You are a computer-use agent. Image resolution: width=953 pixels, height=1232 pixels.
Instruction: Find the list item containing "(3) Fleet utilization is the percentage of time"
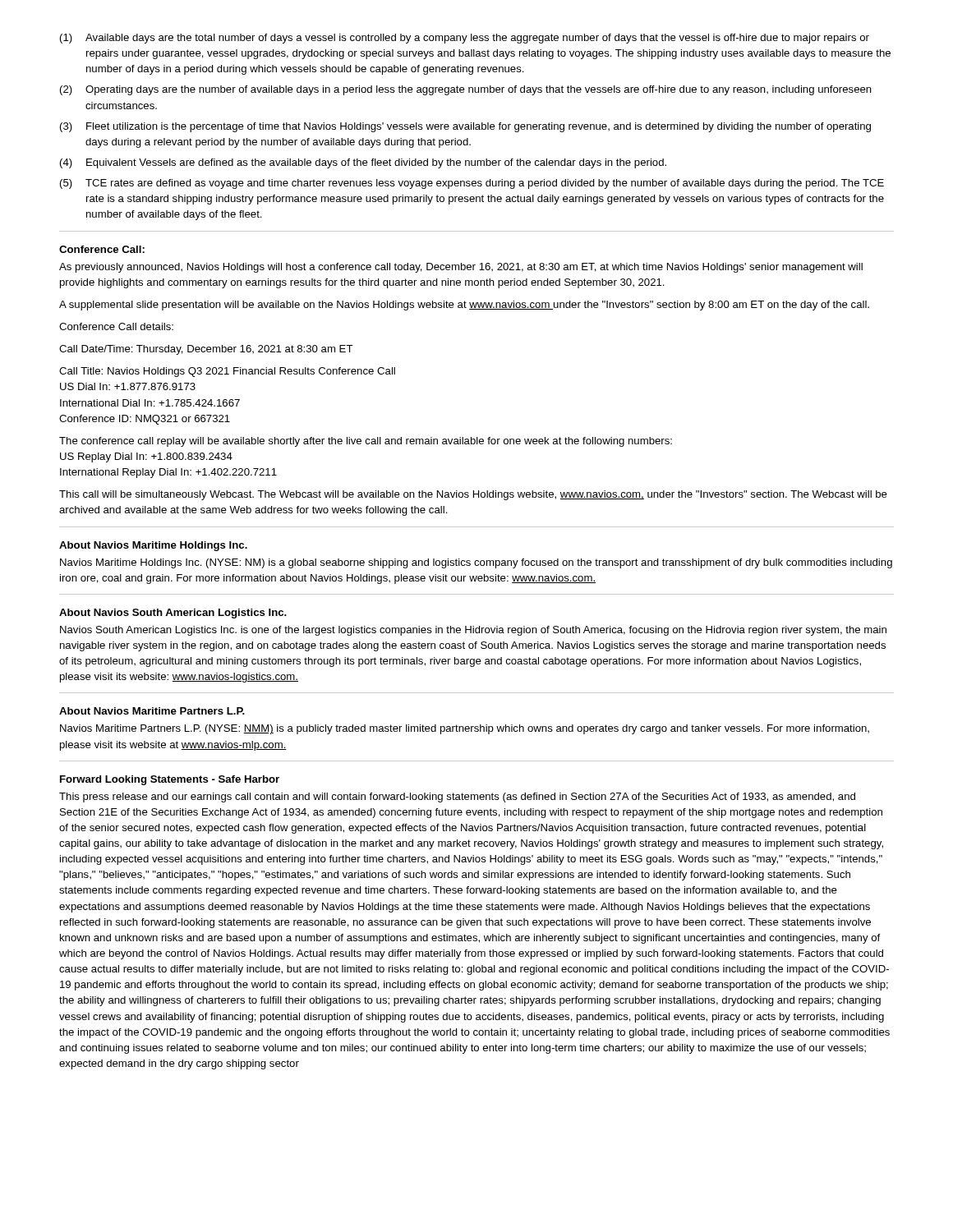476,134
